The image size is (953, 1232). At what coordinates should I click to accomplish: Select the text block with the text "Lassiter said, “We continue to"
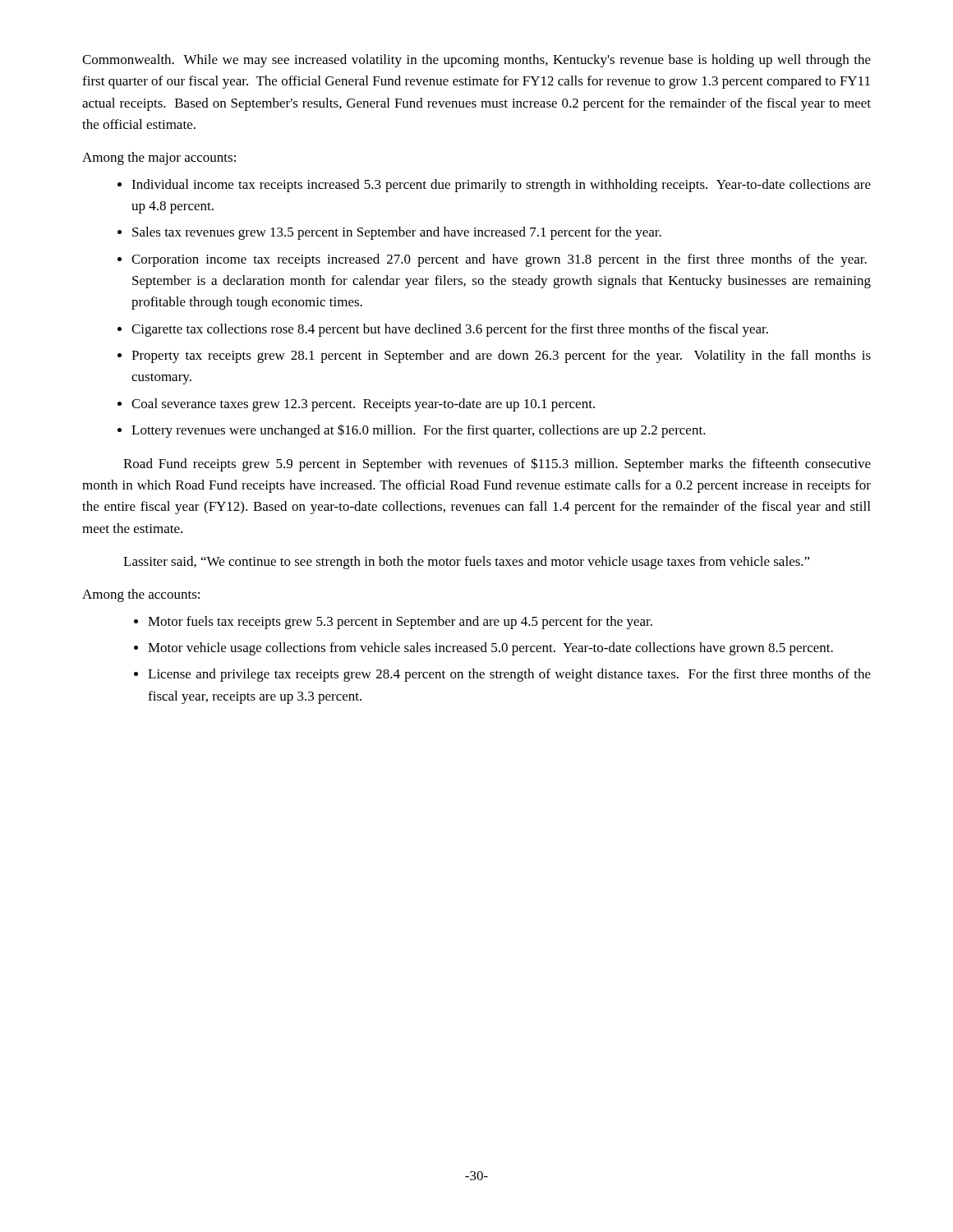pyautogui.click(x=467, y=561)
